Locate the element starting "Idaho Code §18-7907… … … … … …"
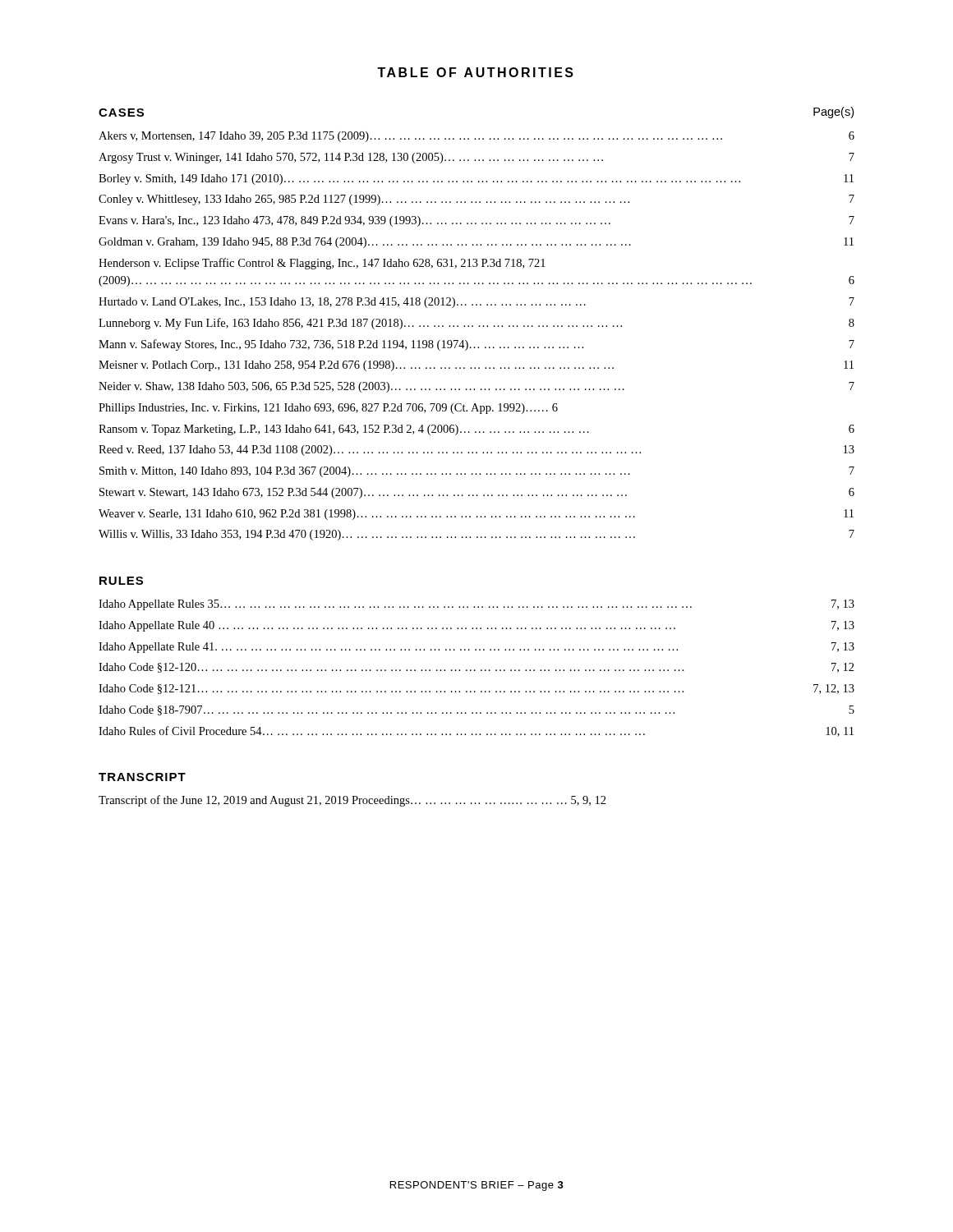This screenshot has height=1232, width=953. coord(476,710)
